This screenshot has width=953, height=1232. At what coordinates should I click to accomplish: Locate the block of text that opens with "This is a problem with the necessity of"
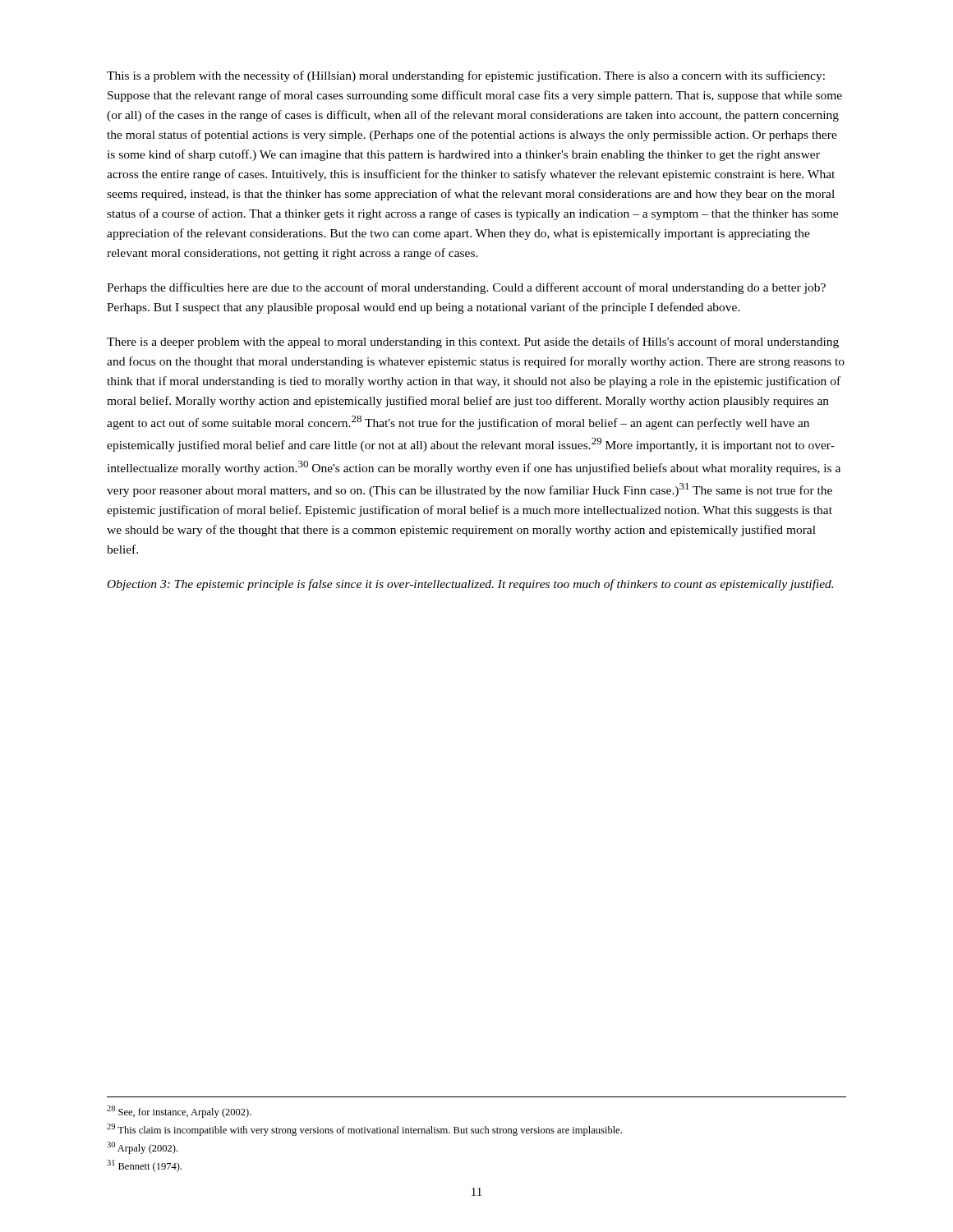click(475, 164)
